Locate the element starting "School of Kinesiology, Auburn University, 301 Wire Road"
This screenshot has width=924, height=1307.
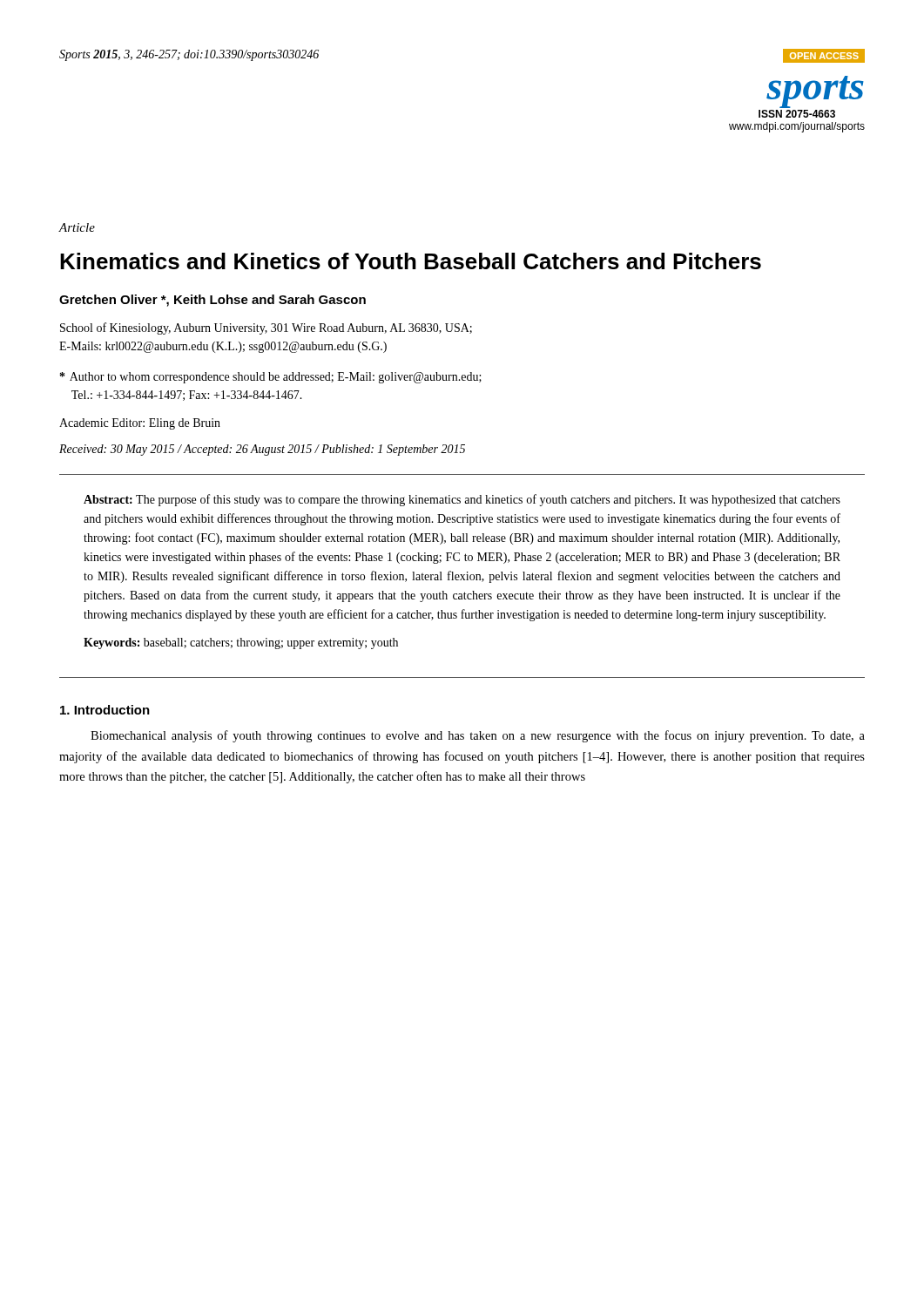[266, 337]
